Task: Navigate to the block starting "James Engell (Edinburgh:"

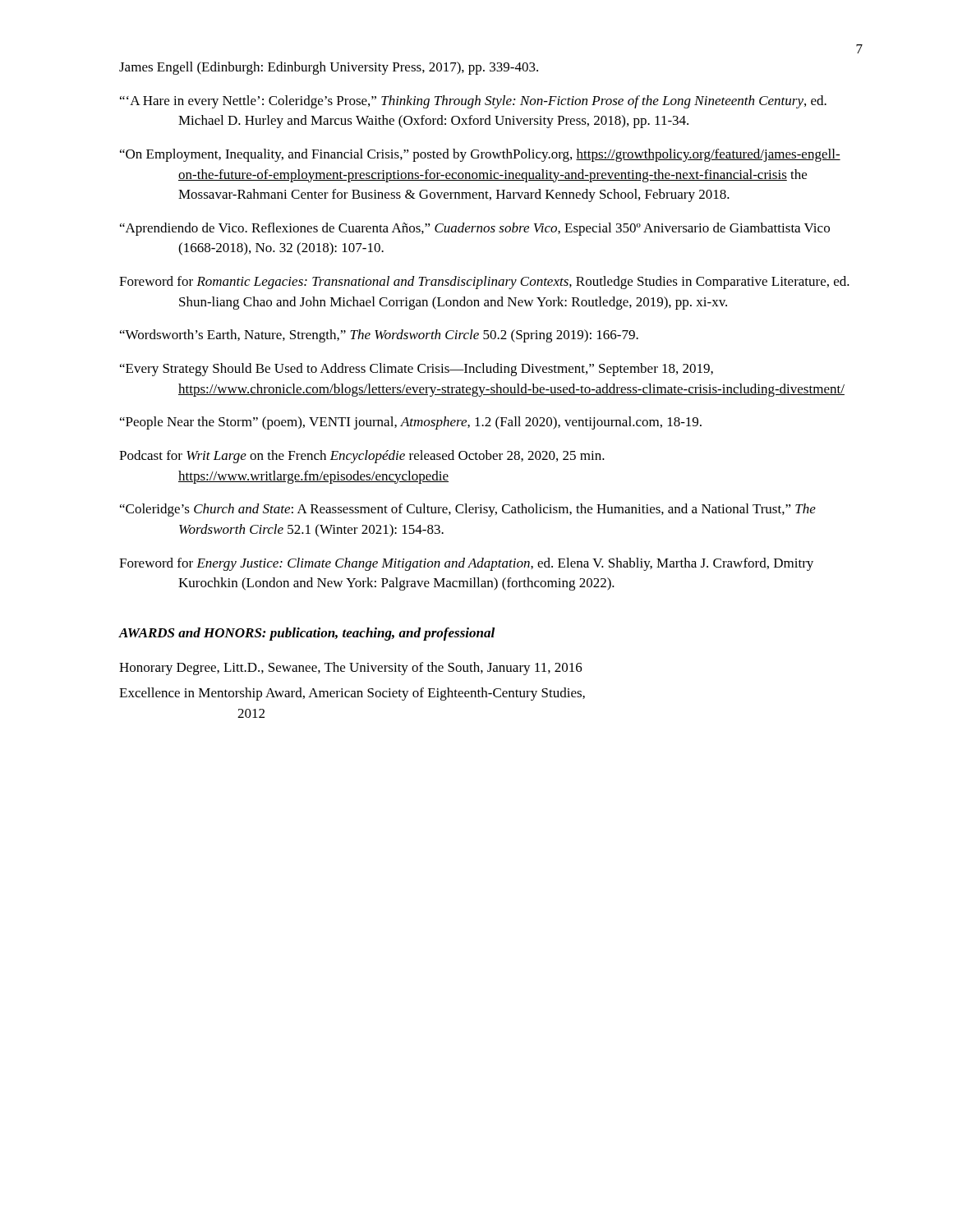Action: click(x=329, y=67)
